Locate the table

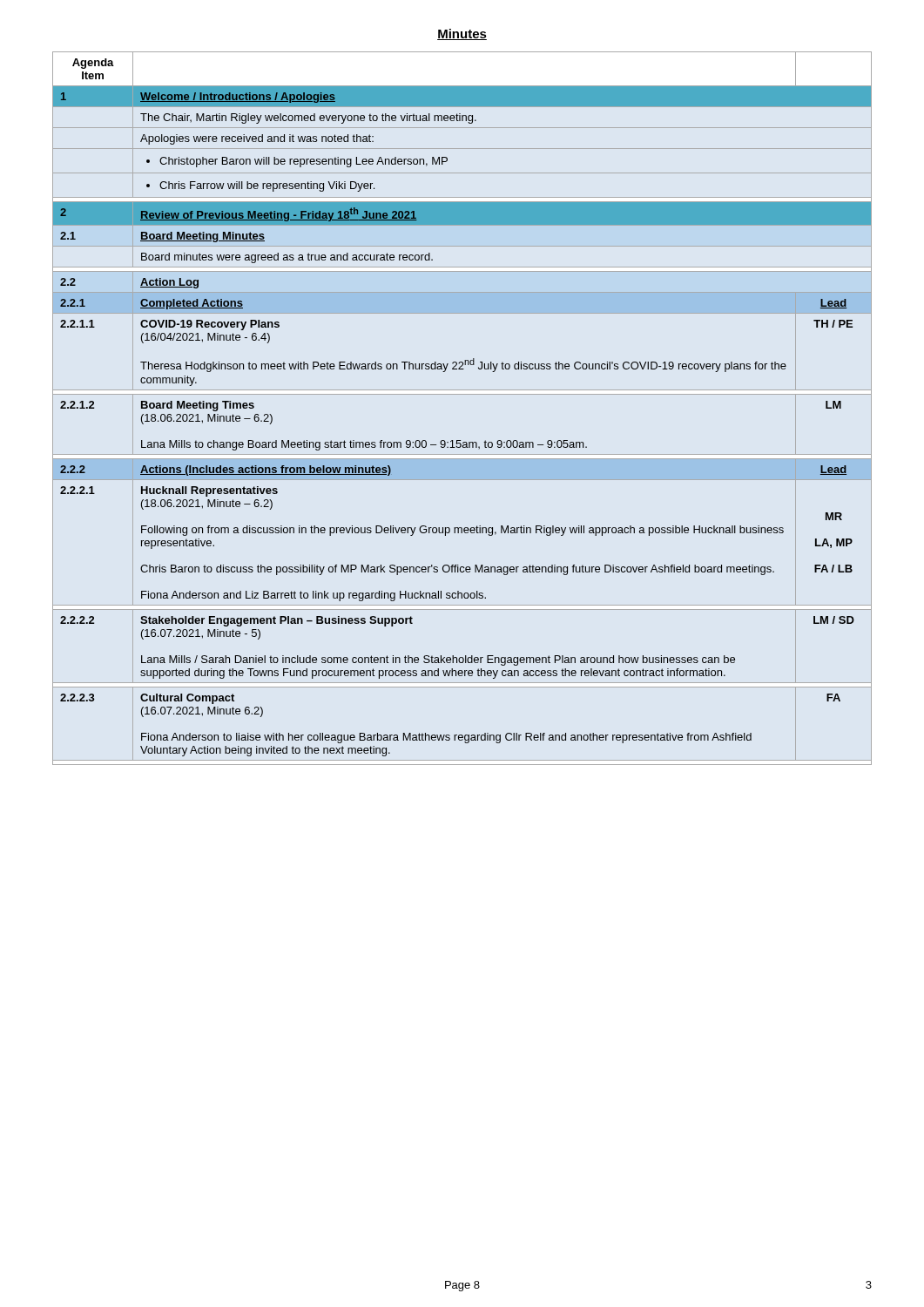click(462, 408)
